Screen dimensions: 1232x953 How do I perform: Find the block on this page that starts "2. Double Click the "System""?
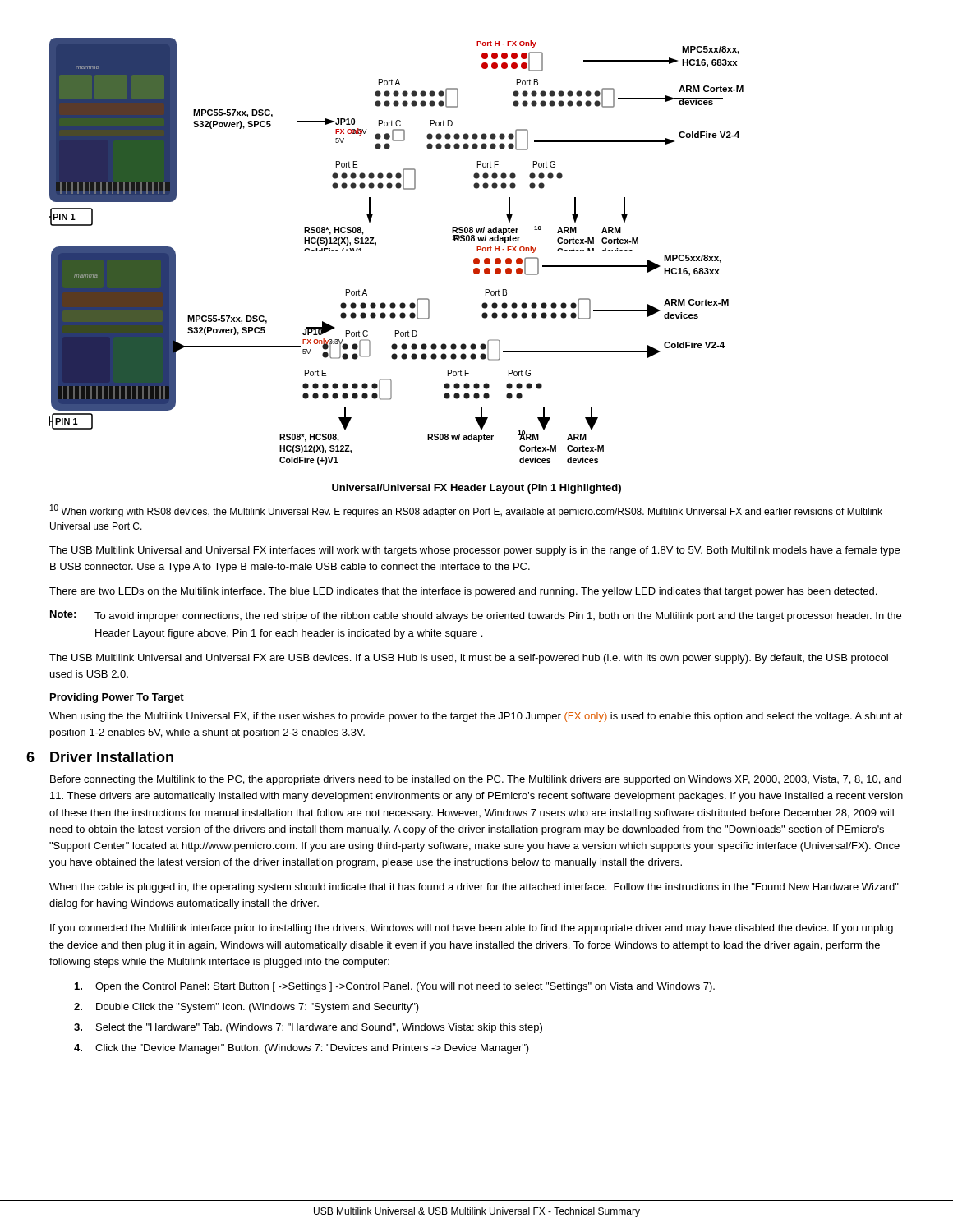[x=247, y=1007]
